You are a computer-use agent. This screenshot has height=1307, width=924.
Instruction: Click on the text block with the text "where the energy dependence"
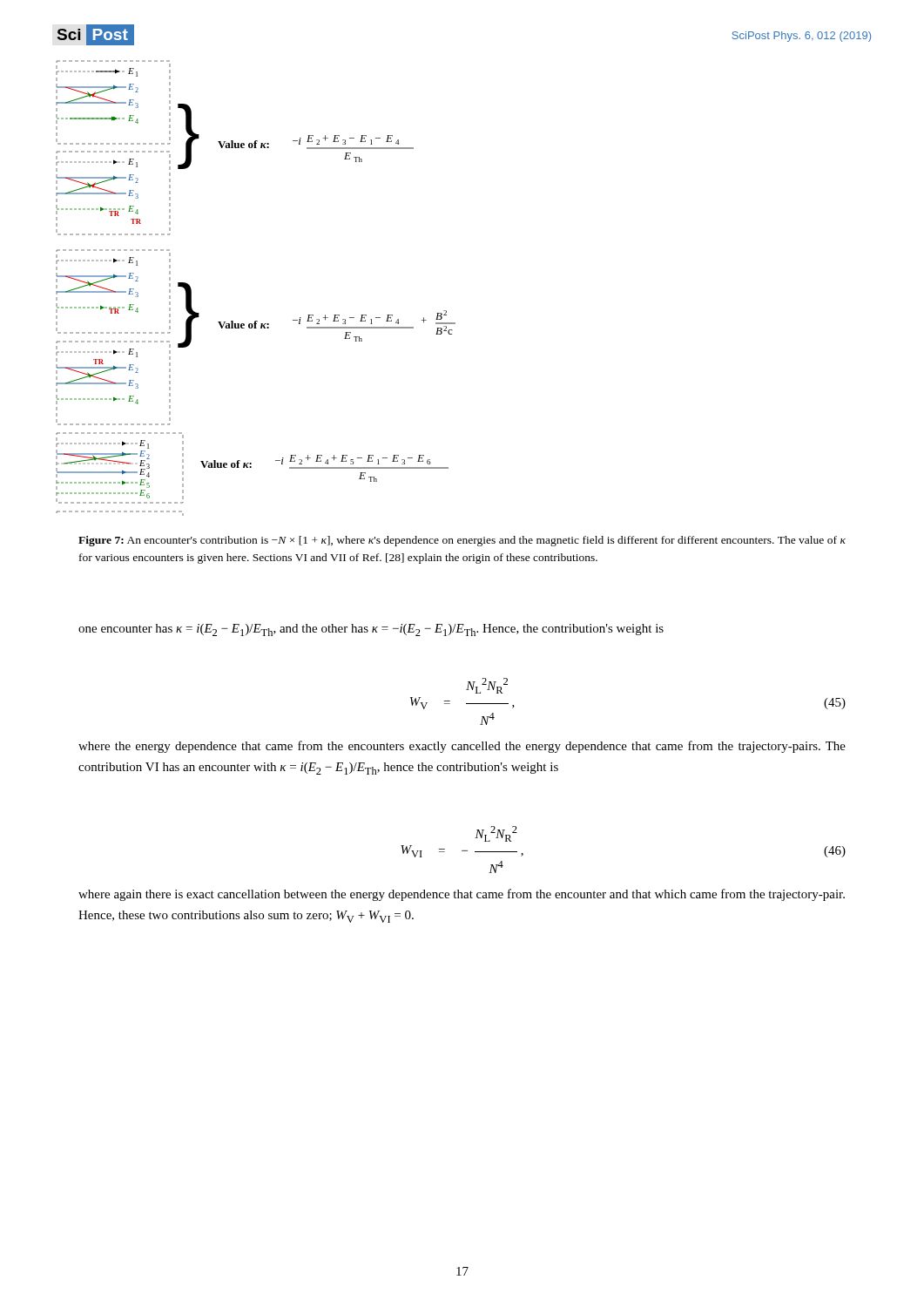click(462, 758)
